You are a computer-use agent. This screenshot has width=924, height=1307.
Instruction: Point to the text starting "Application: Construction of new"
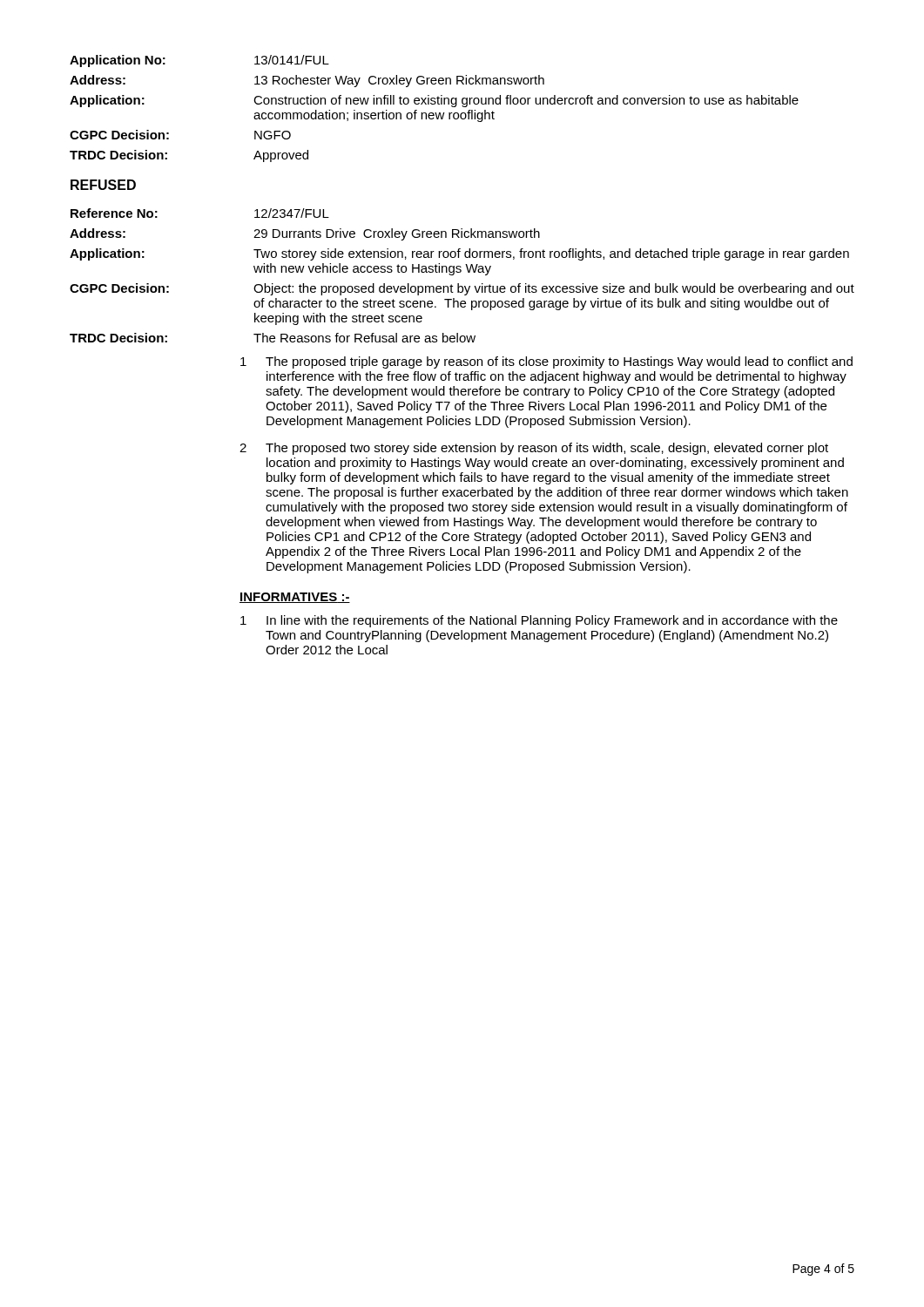tap(462, 107)
